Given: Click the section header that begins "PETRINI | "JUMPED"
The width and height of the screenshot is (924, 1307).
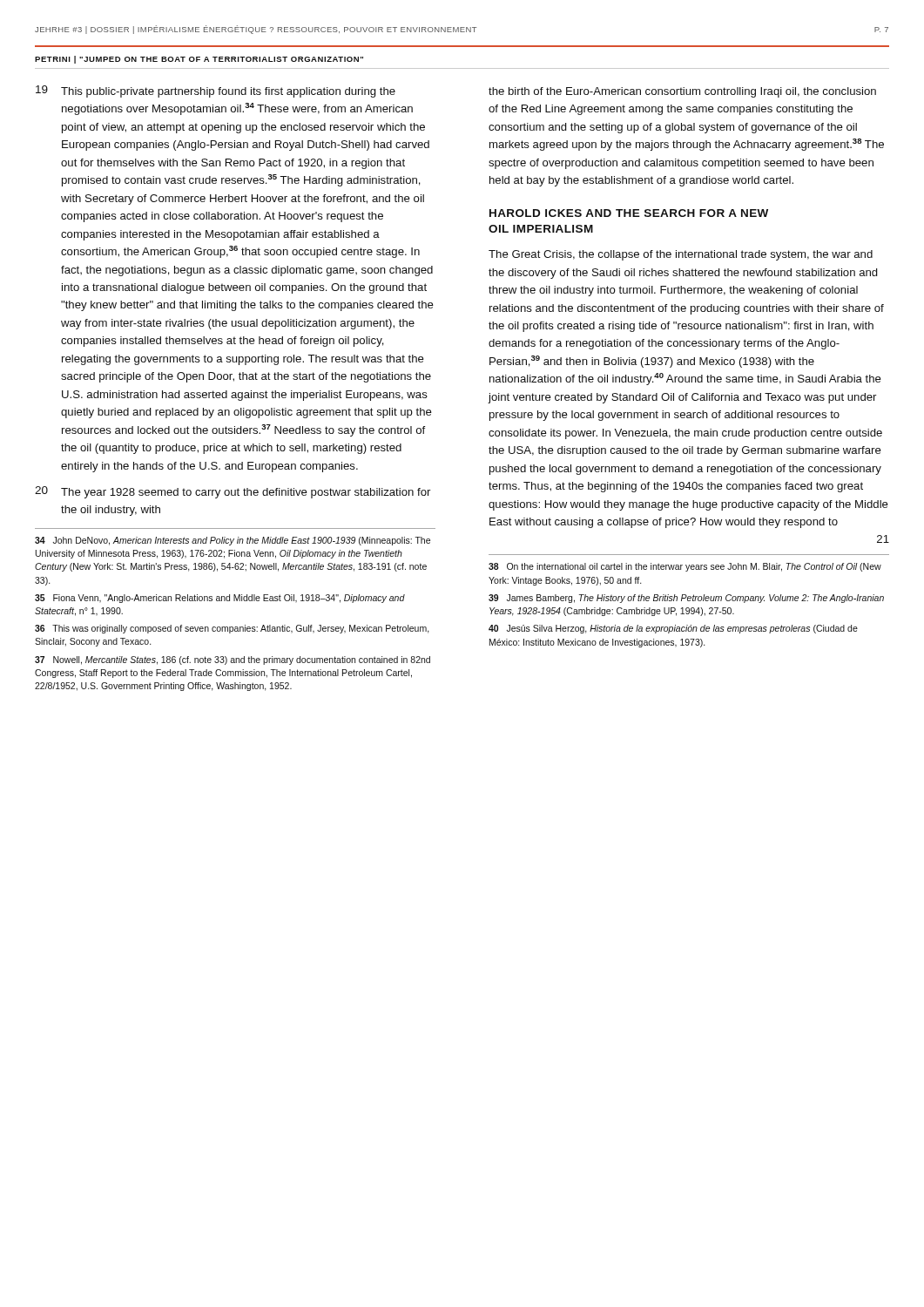Looking at the screenshot, I should (x=200, y=59).
